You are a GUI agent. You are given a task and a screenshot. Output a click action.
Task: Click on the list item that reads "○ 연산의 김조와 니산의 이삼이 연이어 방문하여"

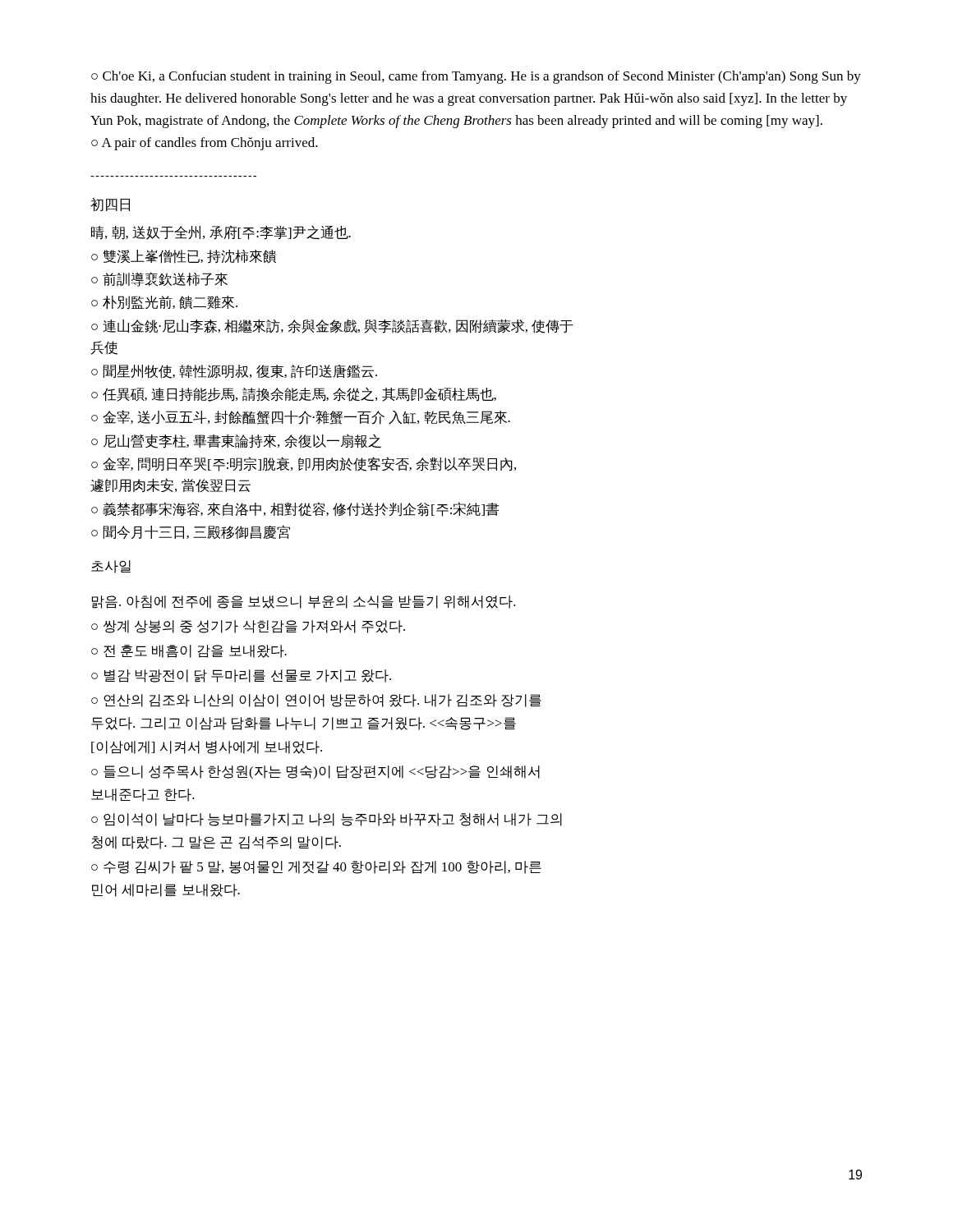(x=316, y=724)
